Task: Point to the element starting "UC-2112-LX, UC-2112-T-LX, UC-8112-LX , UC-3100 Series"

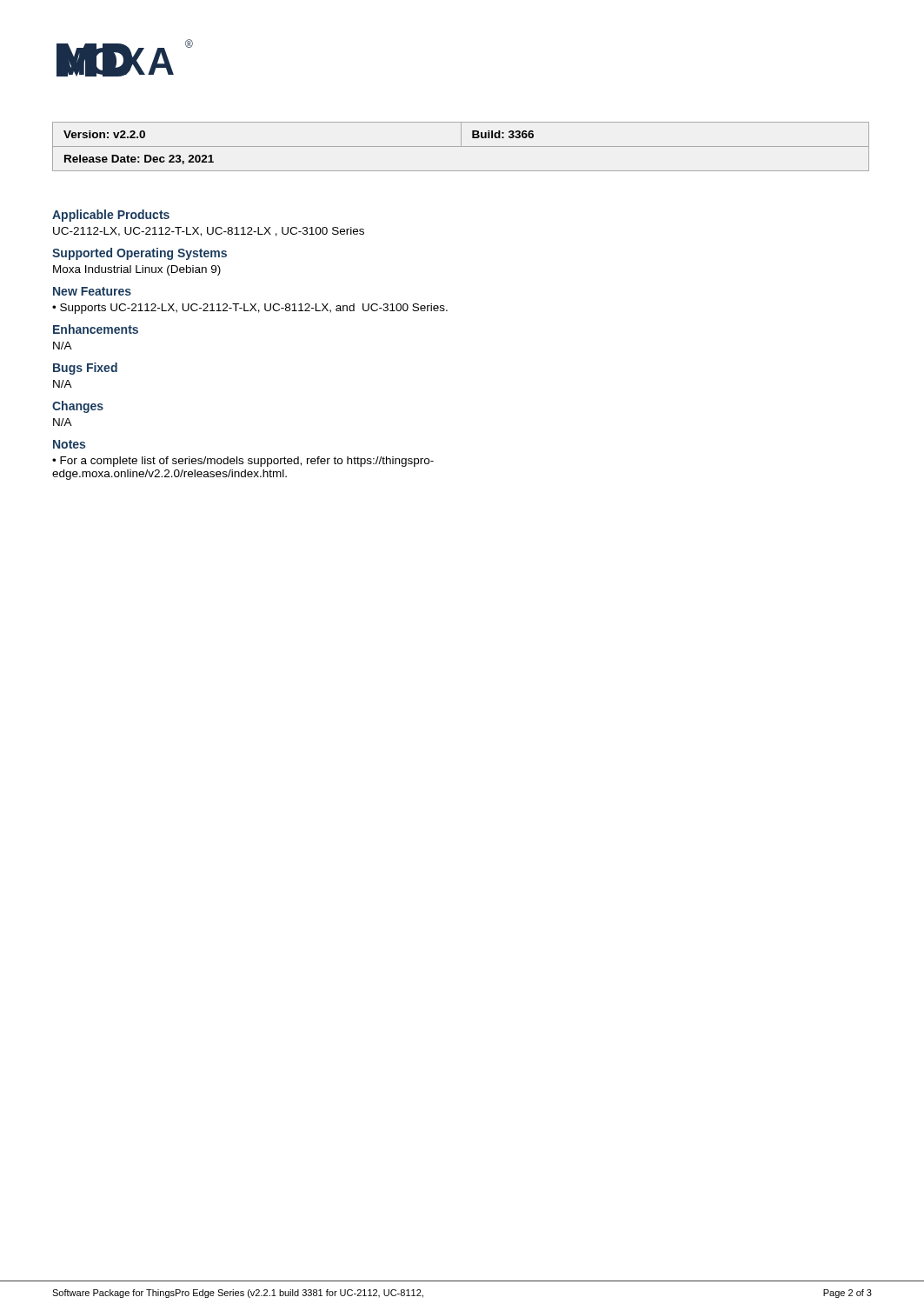Action: coord(208,231)
